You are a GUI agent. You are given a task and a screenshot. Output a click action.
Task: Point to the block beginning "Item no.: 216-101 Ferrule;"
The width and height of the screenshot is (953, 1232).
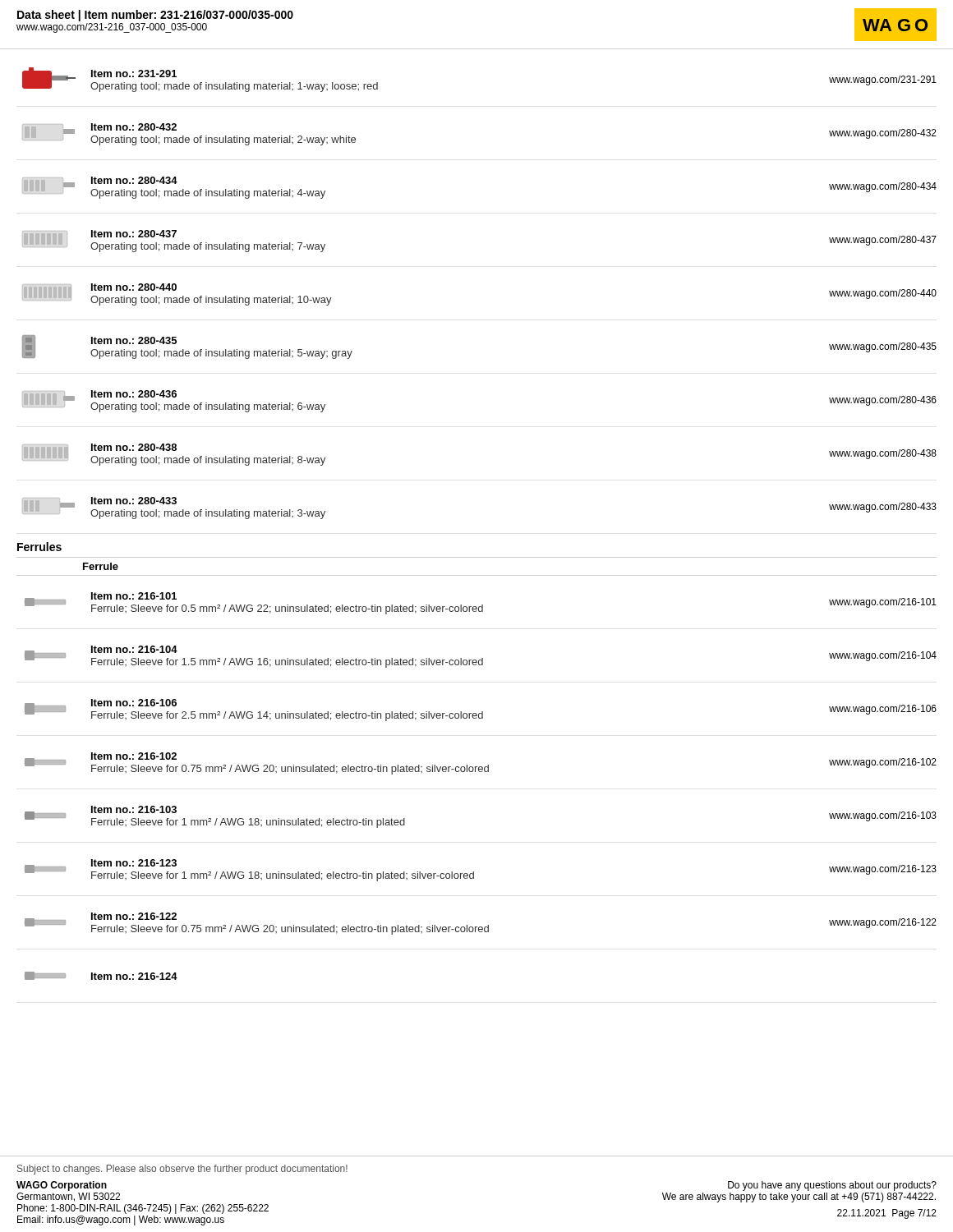[476, 602]
